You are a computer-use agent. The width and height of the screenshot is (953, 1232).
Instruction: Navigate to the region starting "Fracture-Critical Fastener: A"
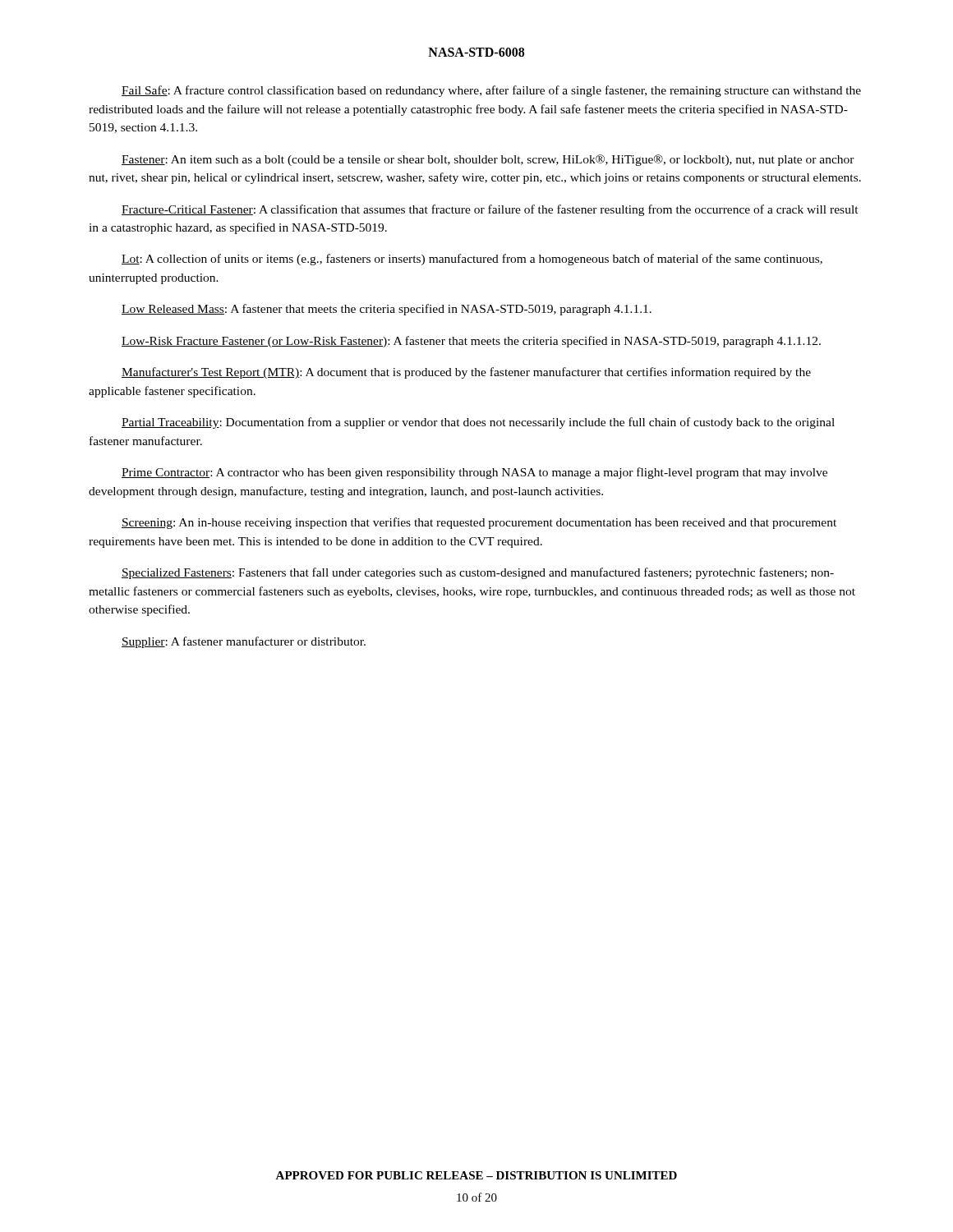click(x=476, y=218)
